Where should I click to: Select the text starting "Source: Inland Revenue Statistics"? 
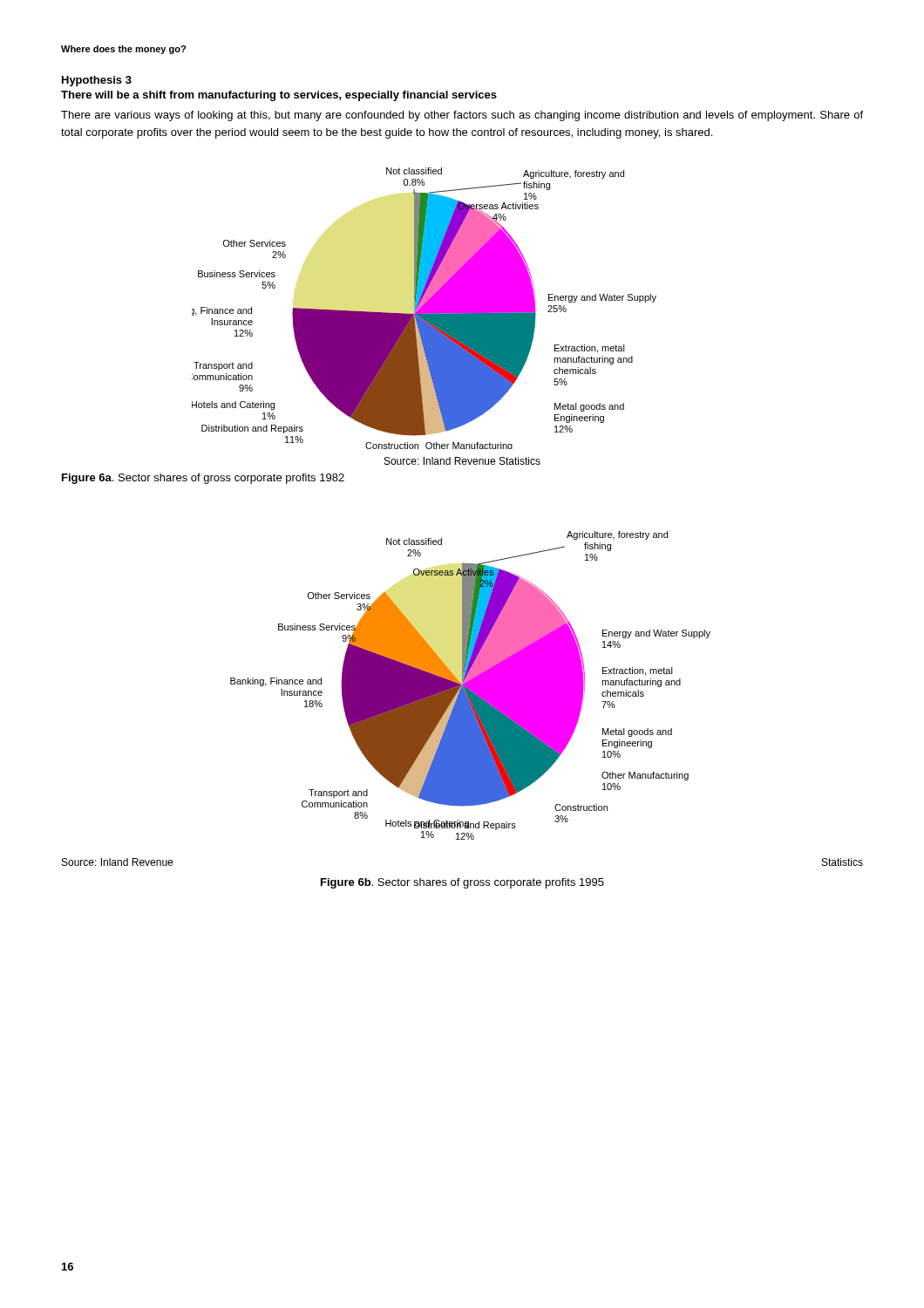(x=462, y=461)
